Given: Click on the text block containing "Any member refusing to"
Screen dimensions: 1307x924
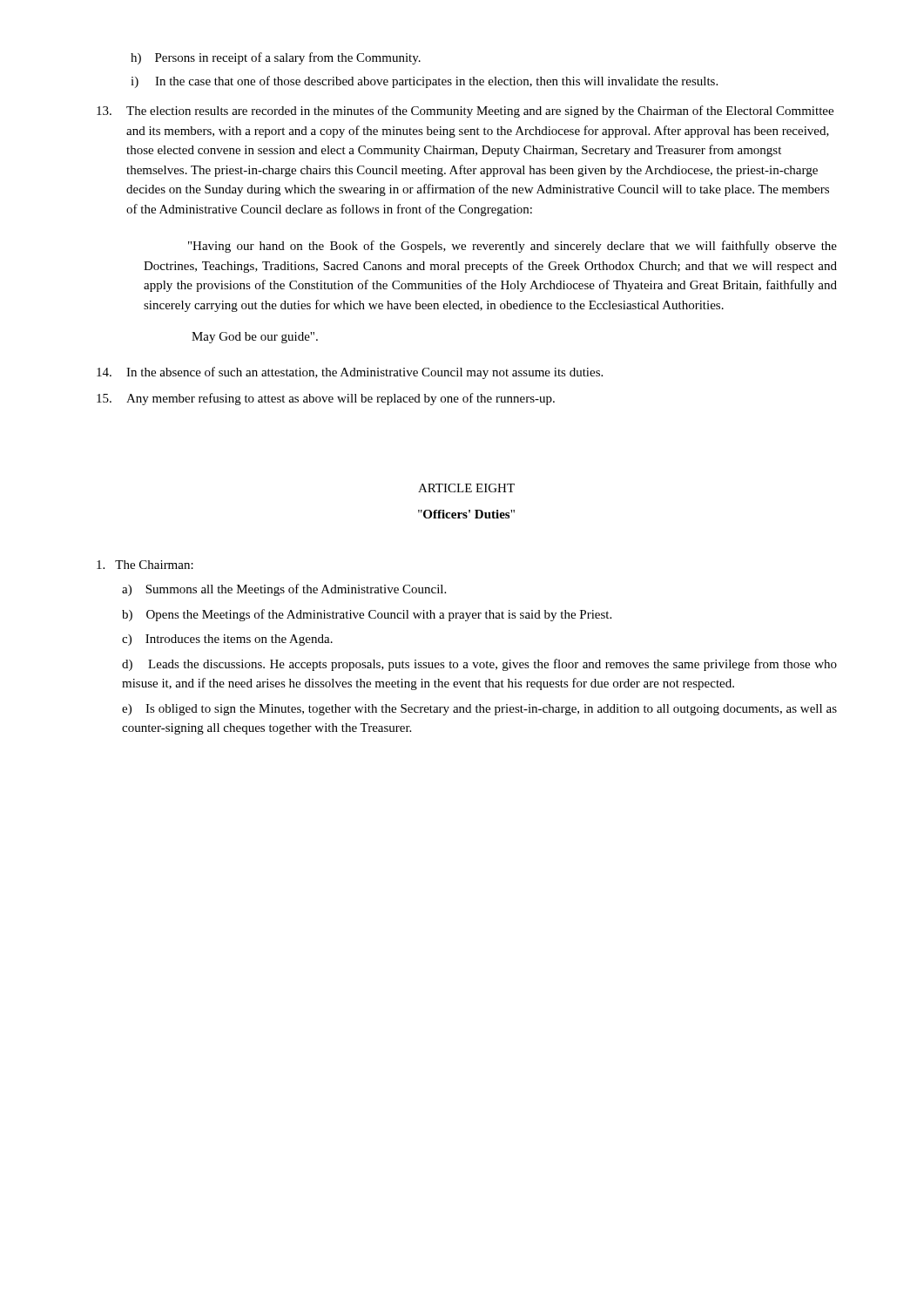Looking at the screenshot, I should click(x=466, y=398).
